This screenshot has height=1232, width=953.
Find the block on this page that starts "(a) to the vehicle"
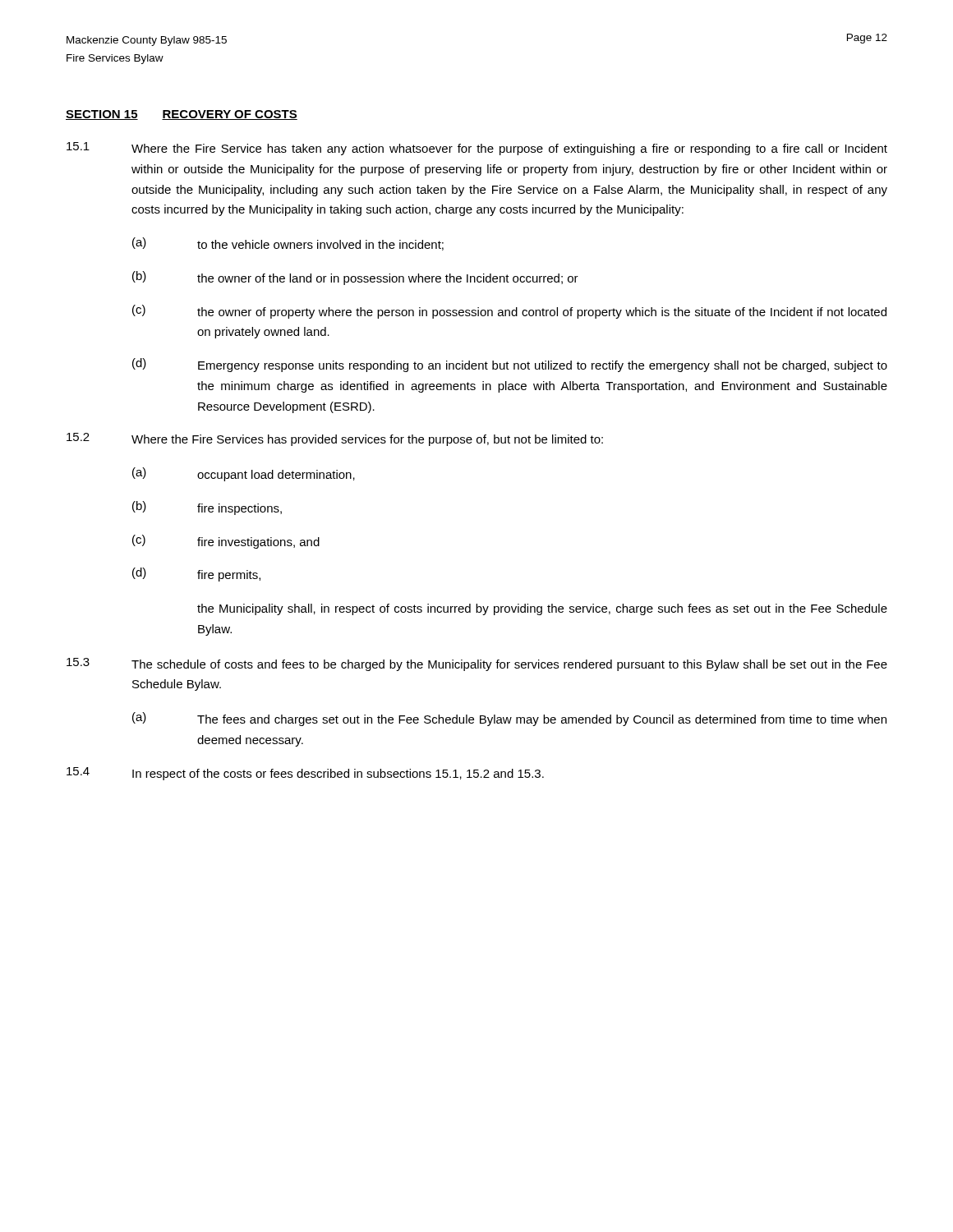(x=288, y=244)
